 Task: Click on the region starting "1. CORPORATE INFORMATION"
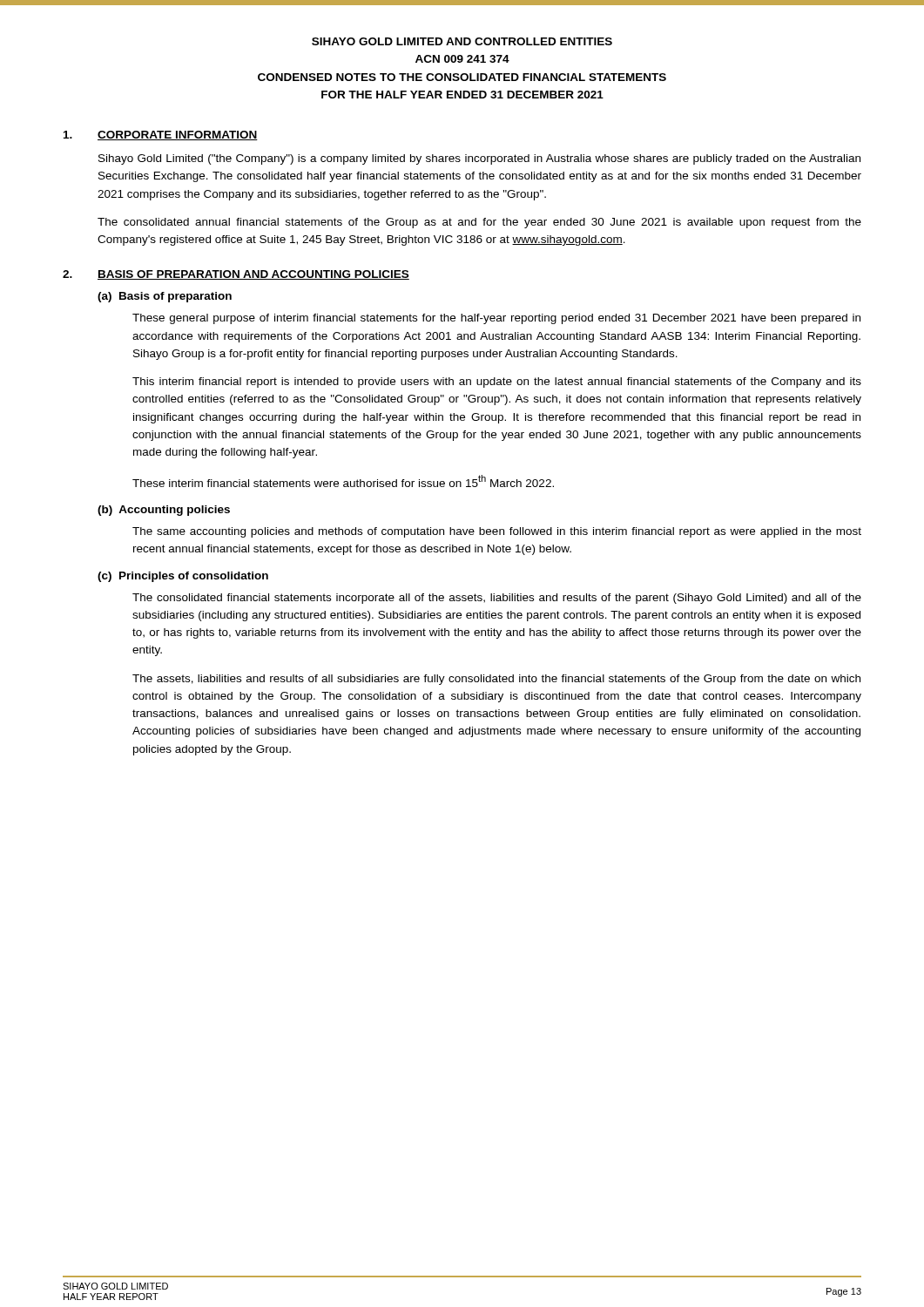point(160,135)
